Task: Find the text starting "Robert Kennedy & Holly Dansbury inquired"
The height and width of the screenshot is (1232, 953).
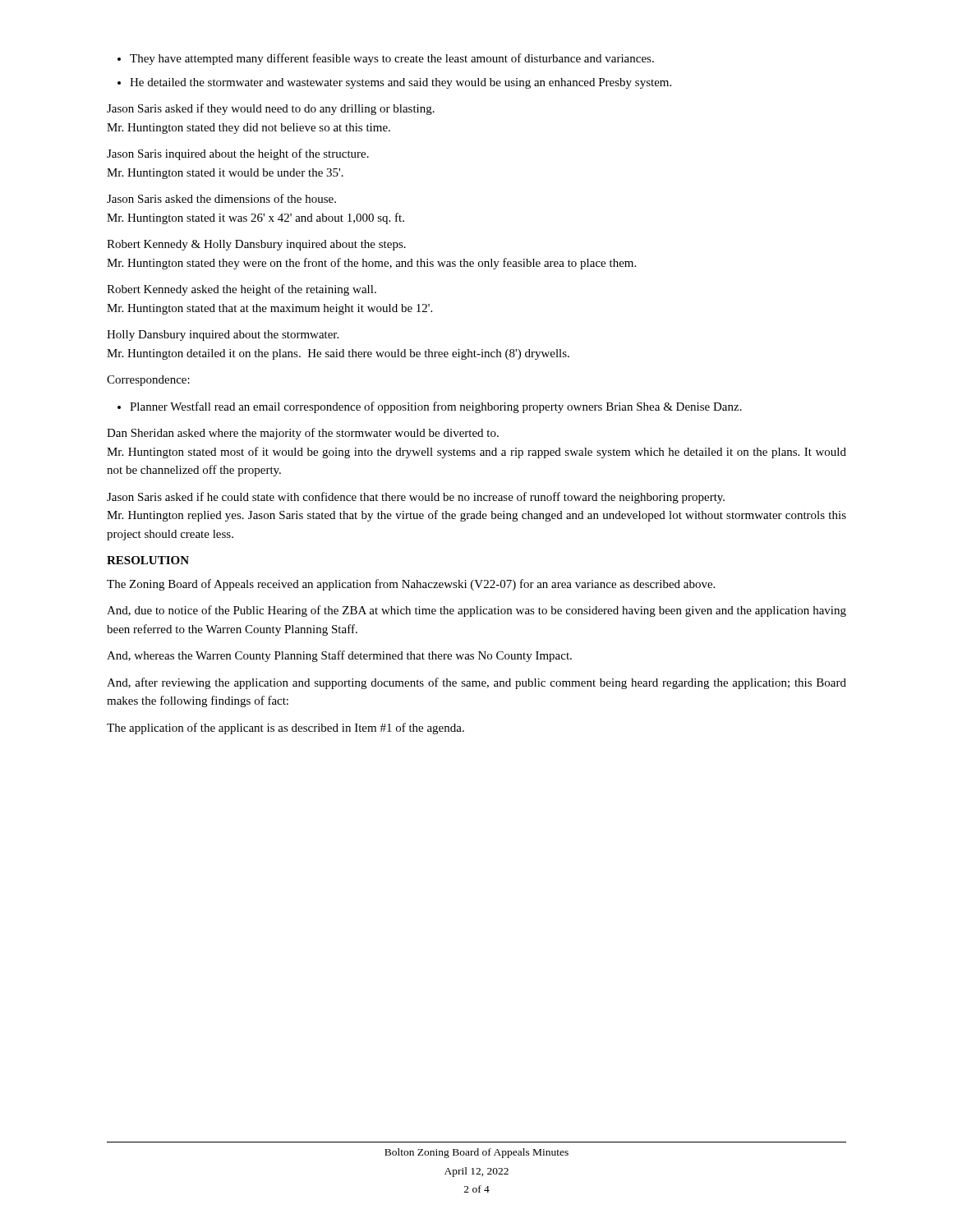Action: coord(476,253)
